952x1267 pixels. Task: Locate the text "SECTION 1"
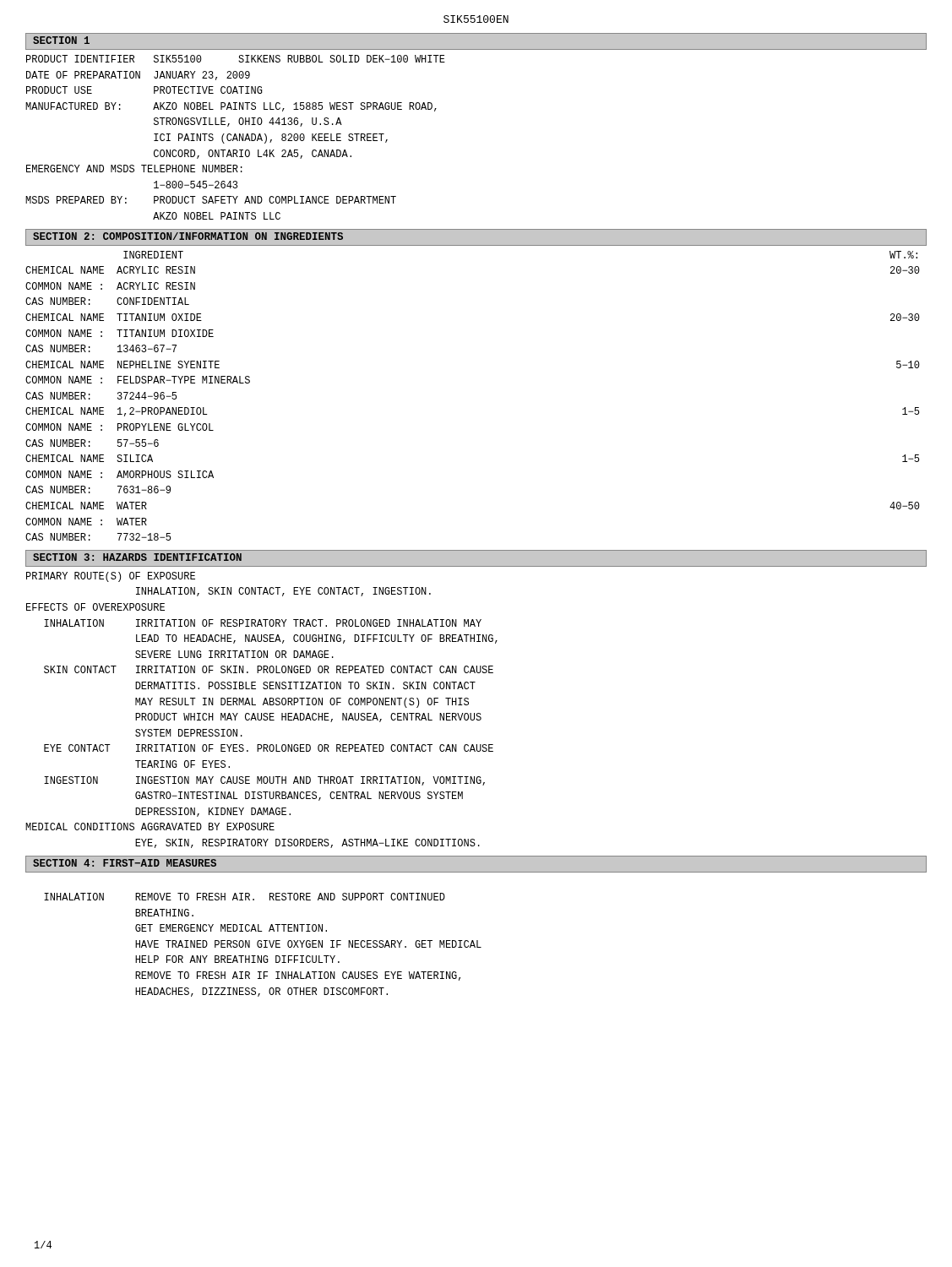pos(61,41)
